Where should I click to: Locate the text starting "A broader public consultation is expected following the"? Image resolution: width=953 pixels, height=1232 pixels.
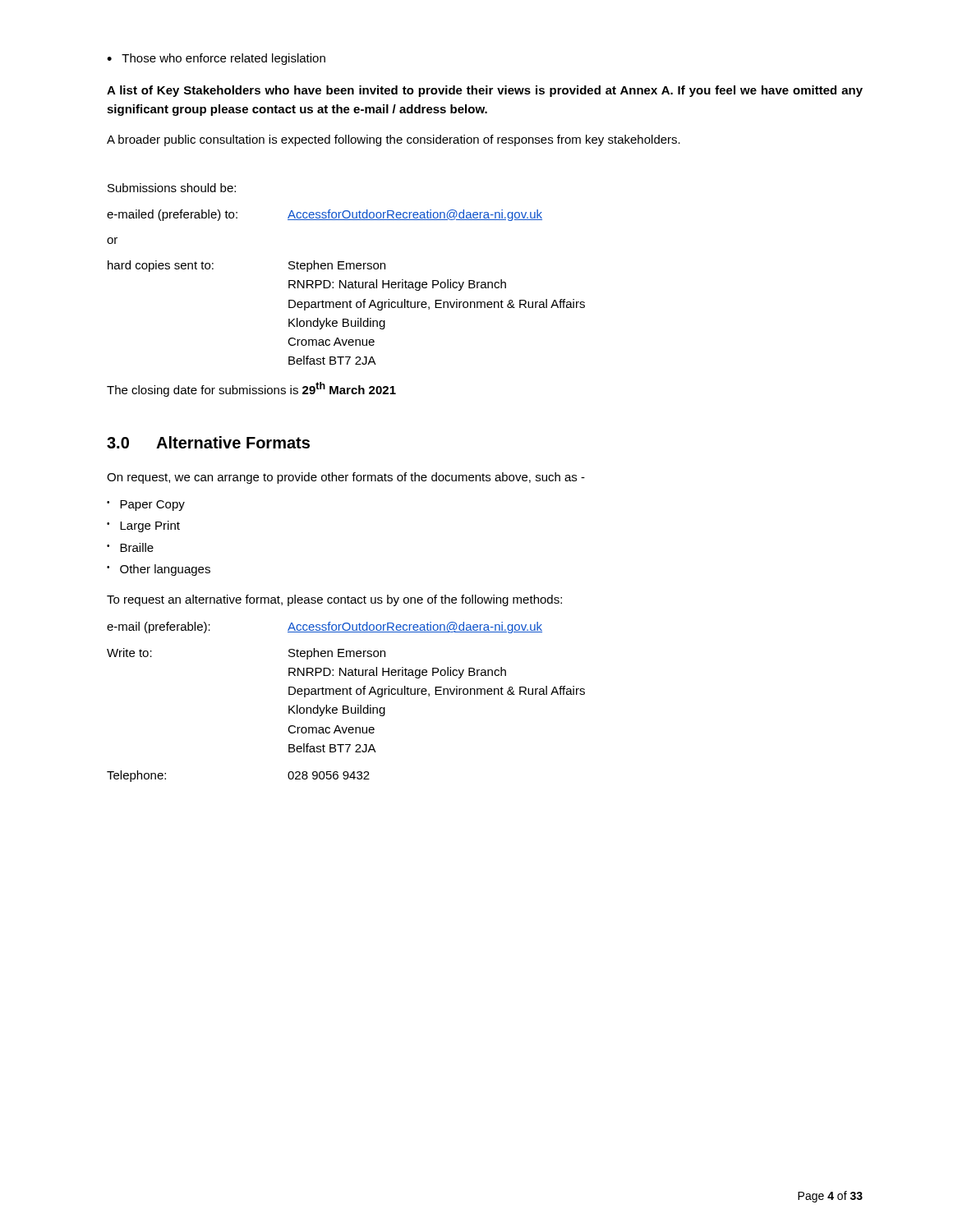(x=394, y=139)
